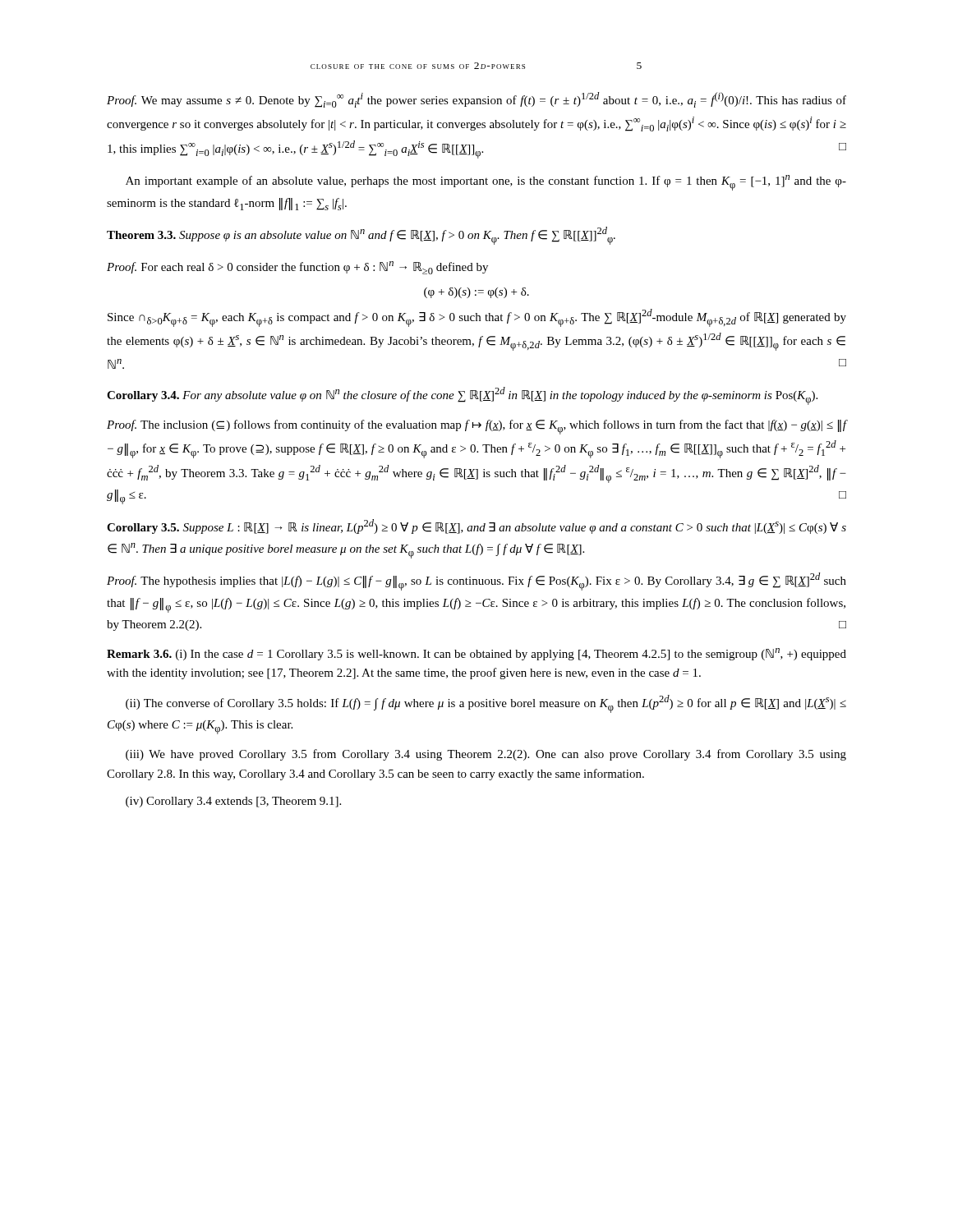953x1232 pixels.
Task: Find the text block containing "Corollary 3.5. Suppose"
Action: 476,538
